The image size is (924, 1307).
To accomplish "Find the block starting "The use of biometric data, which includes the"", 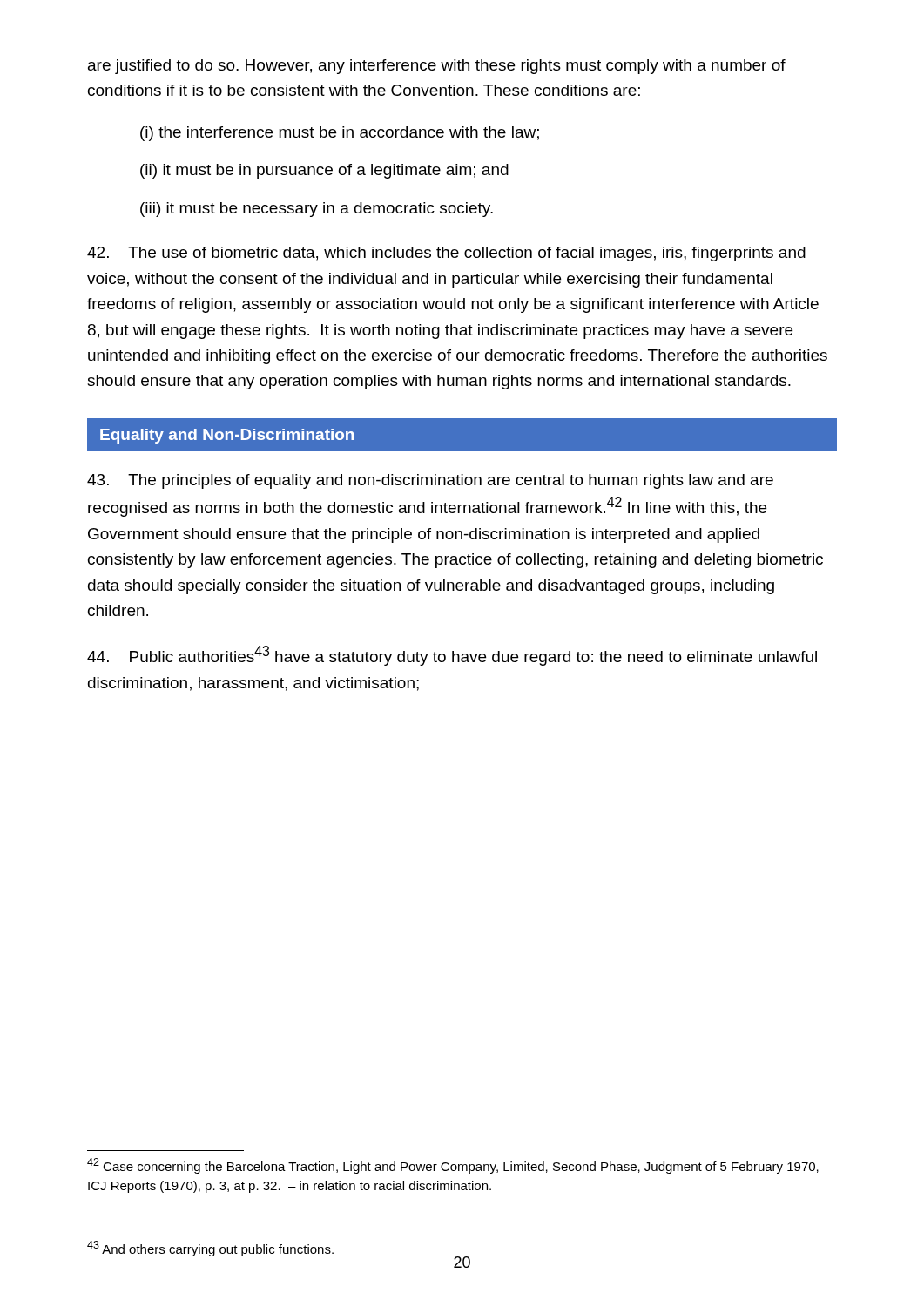I will (457, 316).
